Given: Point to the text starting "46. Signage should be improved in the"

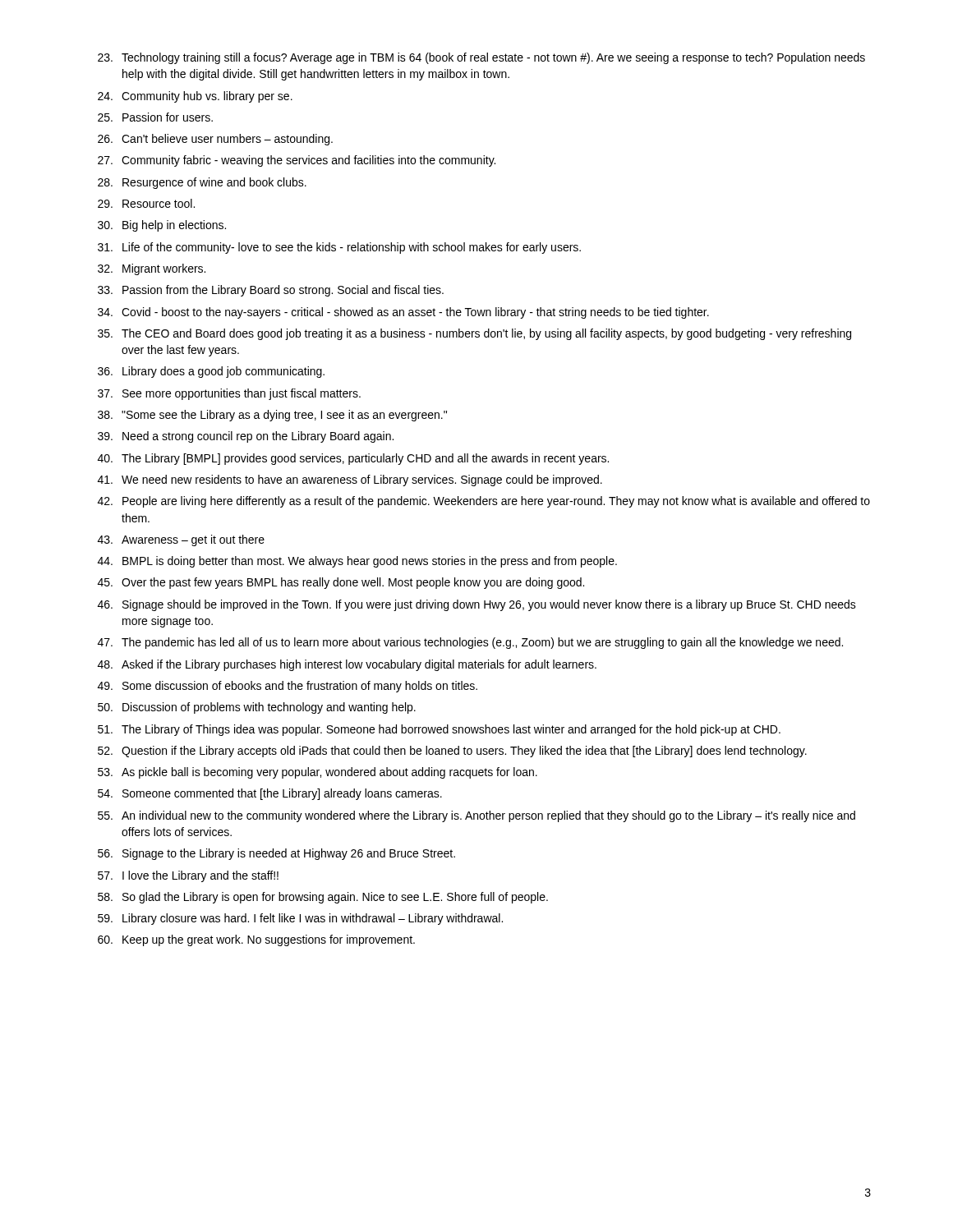Looking at the screenshot, I should point(476,613).
